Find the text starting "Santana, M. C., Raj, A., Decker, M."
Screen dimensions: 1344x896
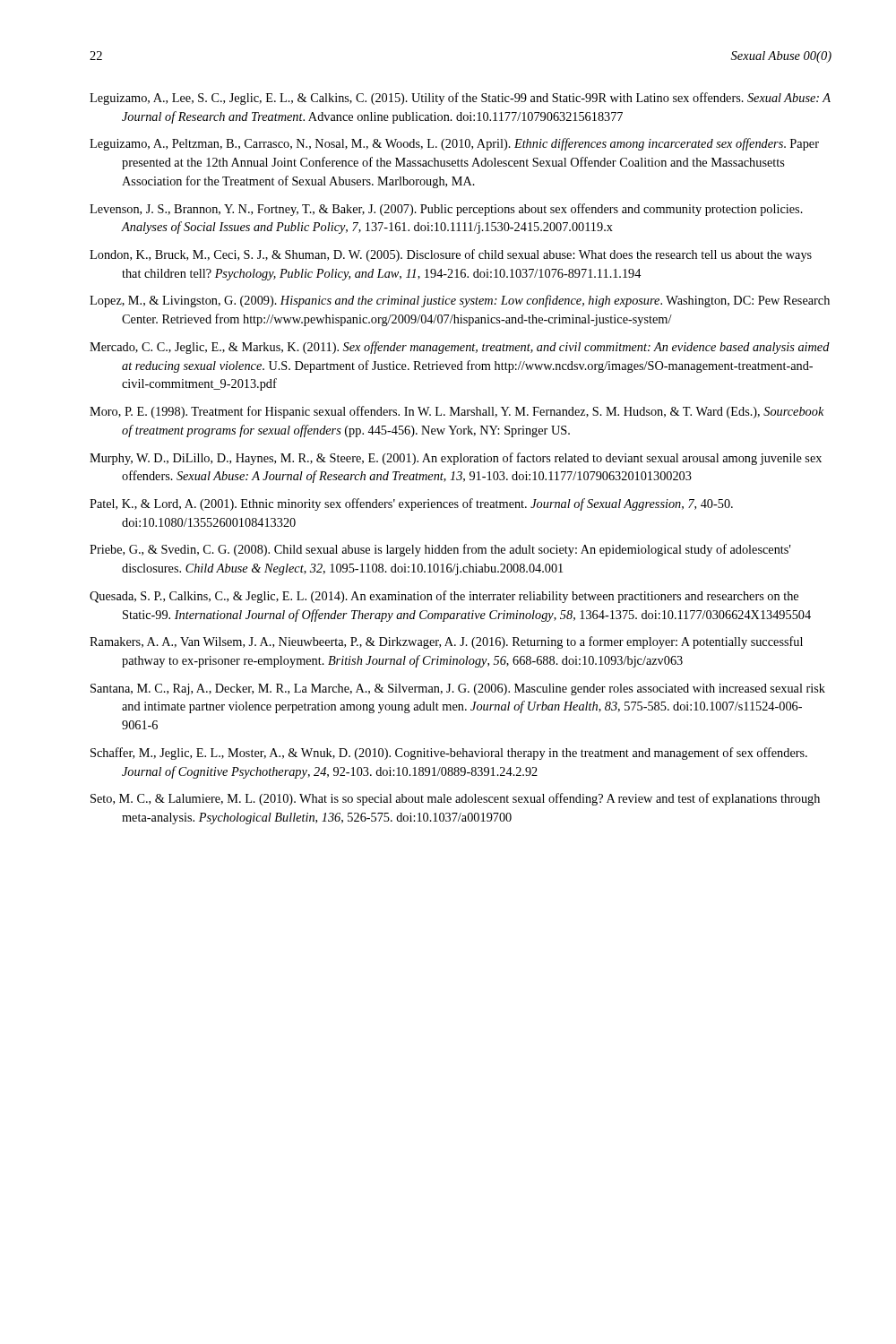(457, 706)
